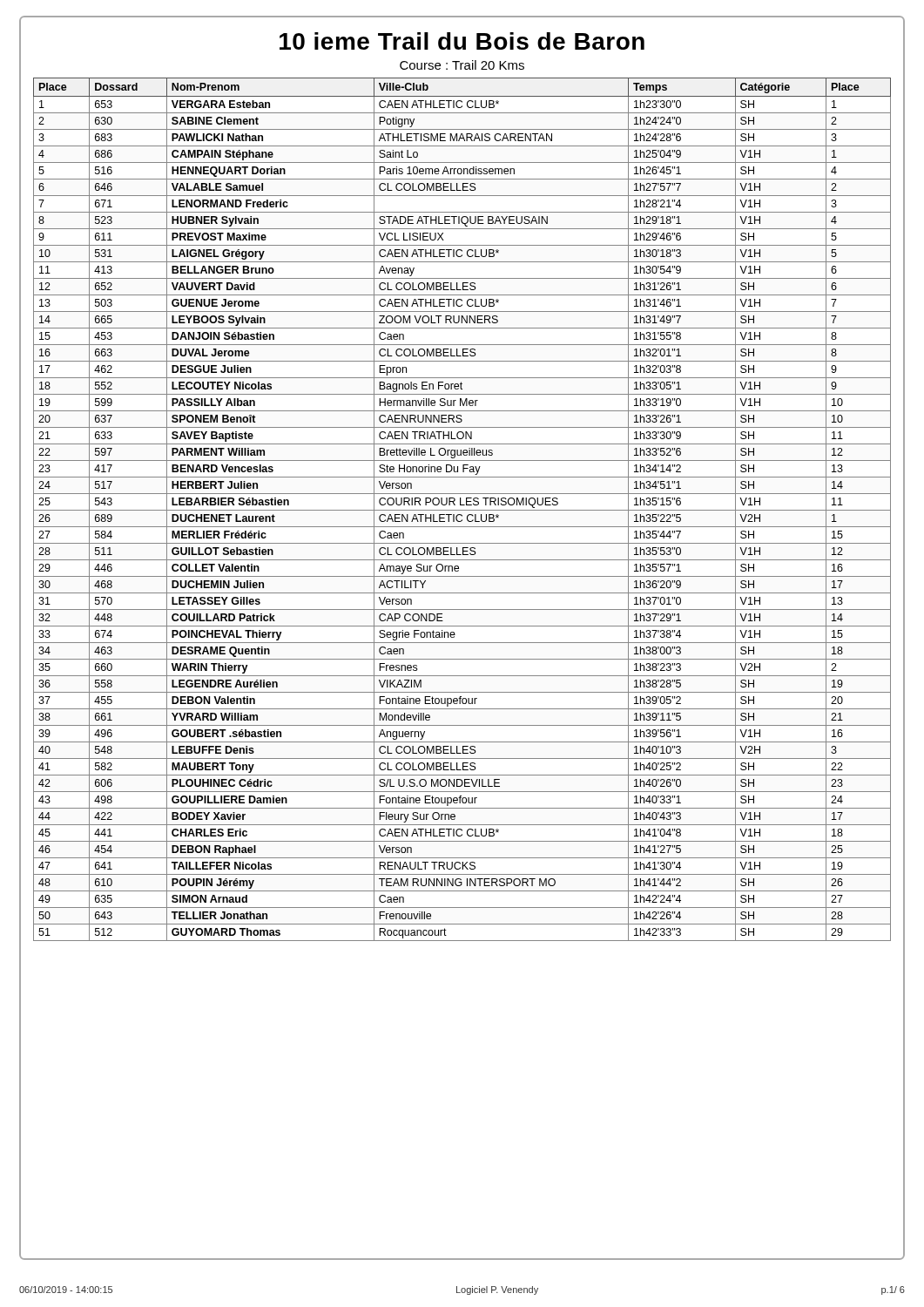This screenshot has height=1307, width=924.
Task: Navigate to the text block starting "Course : Trail"
Action: pos(462,65)
